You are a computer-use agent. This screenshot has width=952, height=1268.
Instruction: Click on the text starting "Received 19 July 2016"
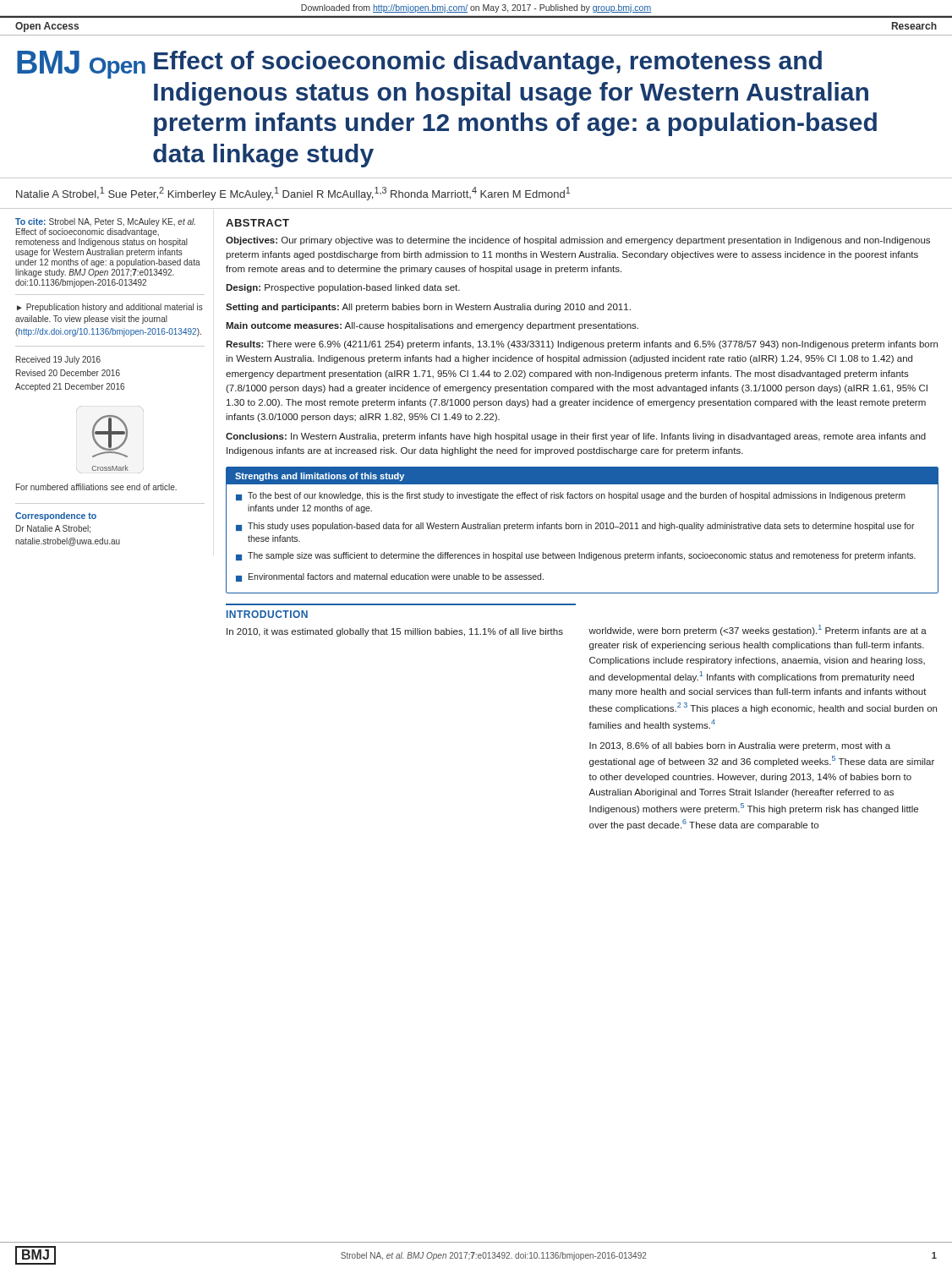(x=70, y=373)
